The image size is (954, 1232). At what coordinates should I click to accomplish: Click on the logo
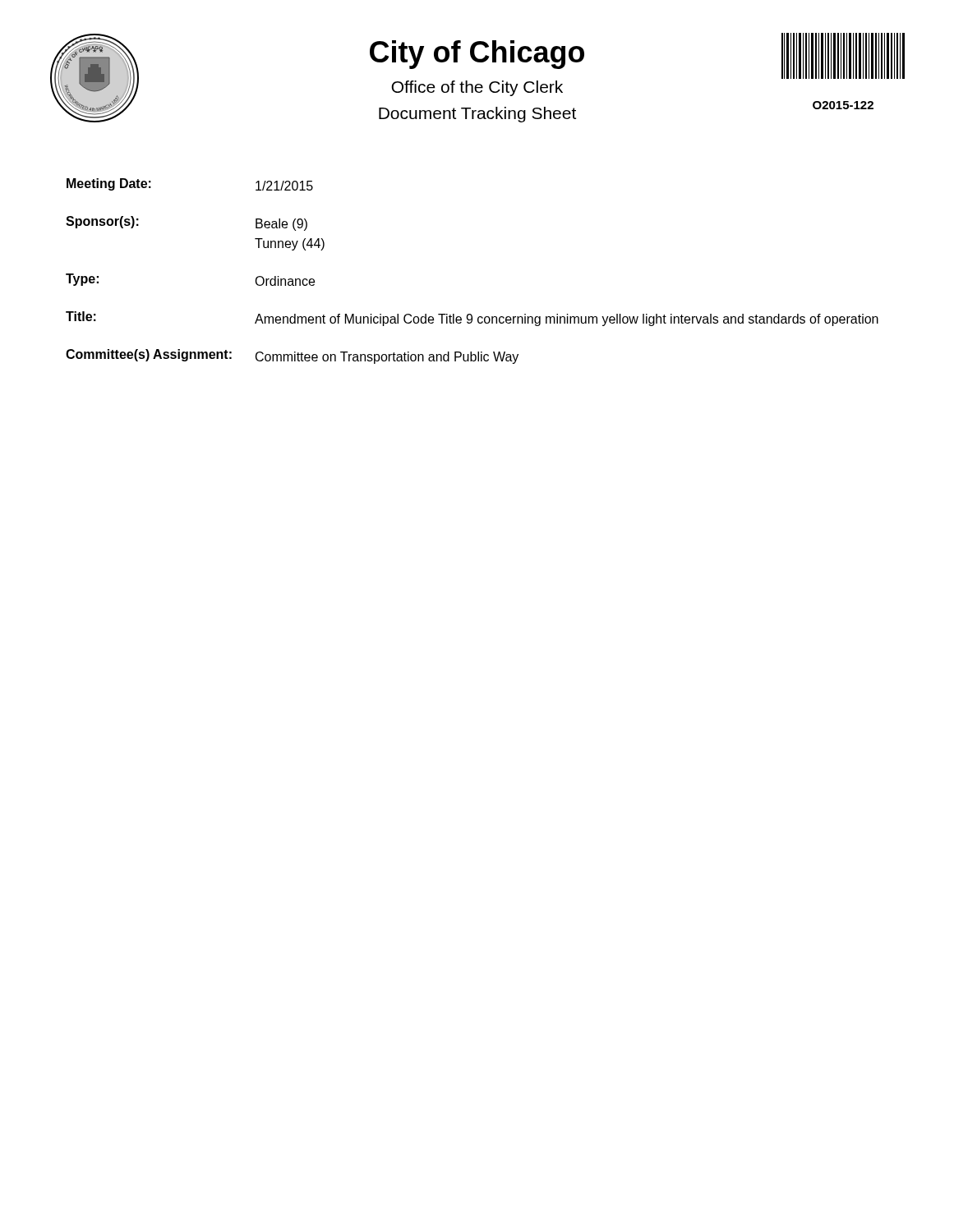coord(94,78)
